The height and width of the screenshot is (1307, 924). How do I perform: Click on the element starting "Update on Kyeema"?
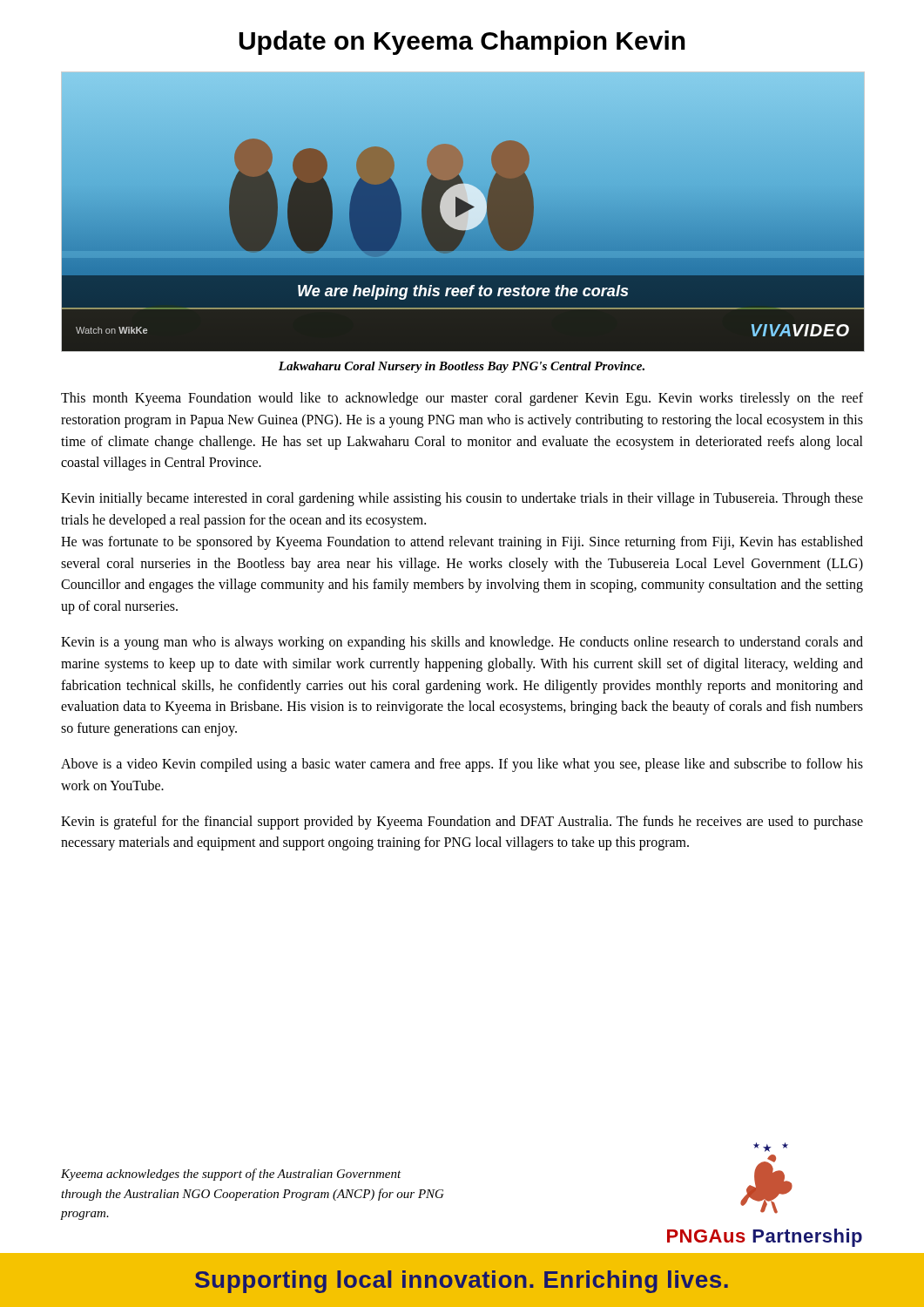462,41
